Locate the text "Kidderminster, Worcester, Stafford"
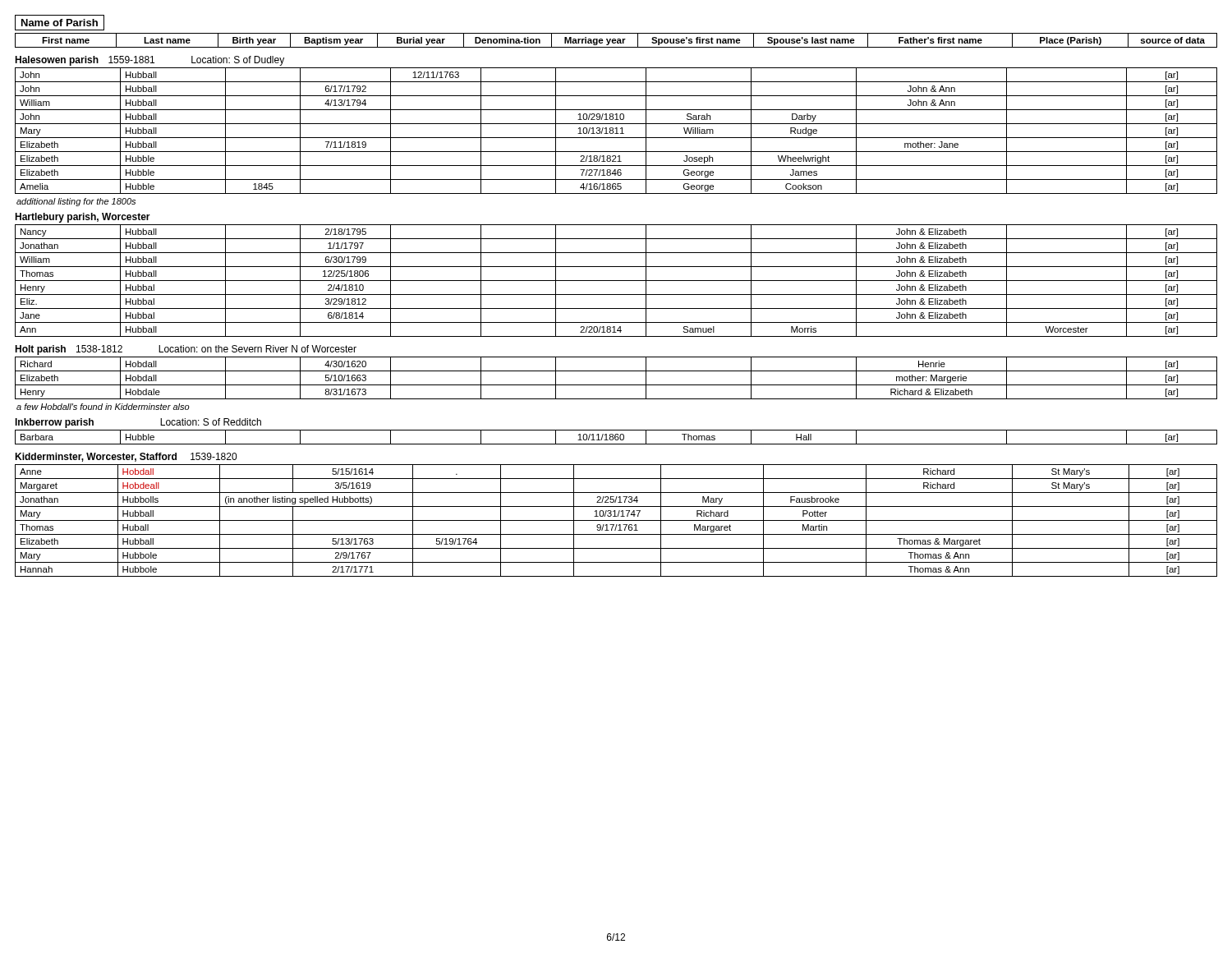This screenshot has height=953, width=1232. coord(96,457)
